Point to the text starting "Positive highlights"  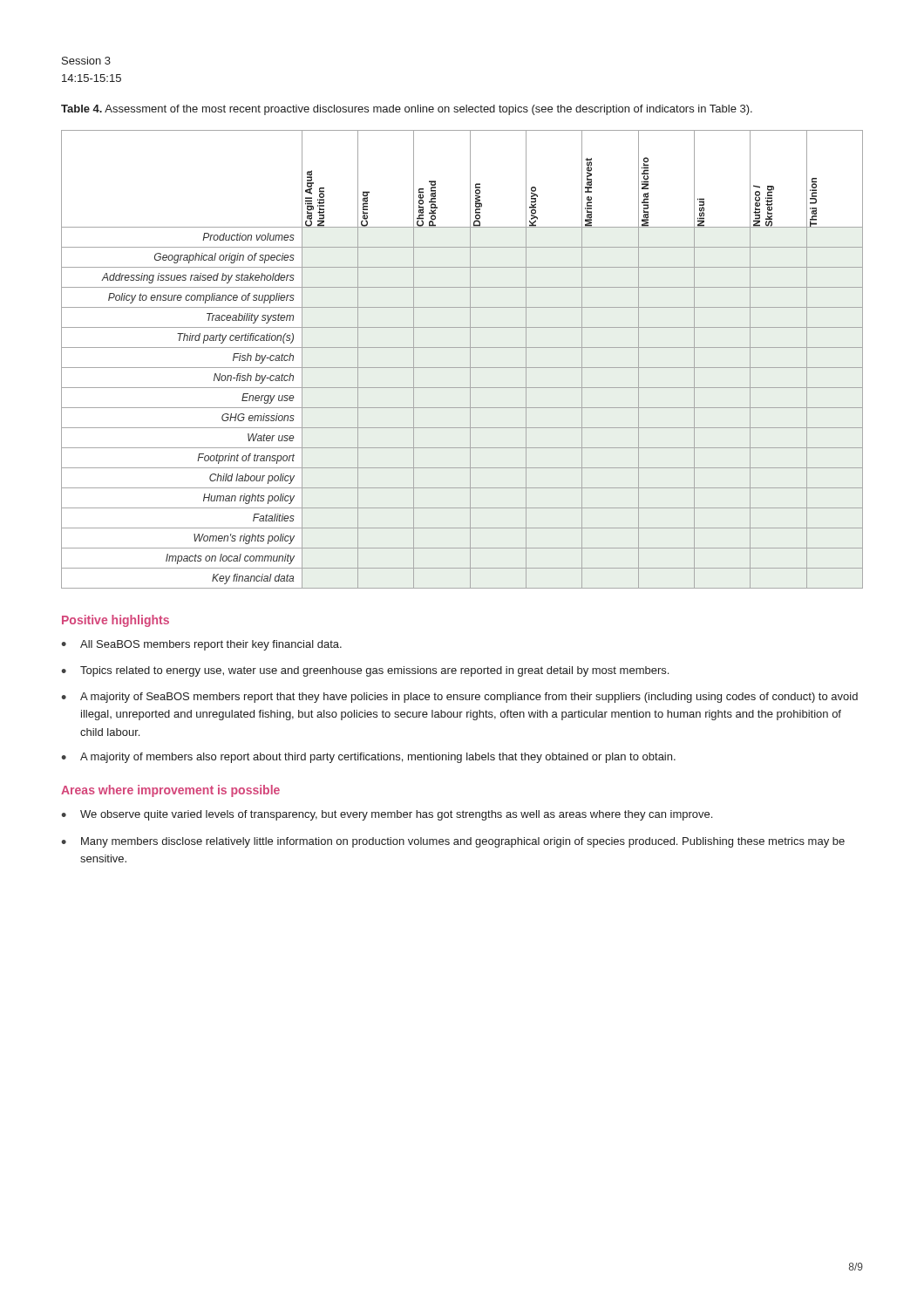pyautogui.click(x=115, y=620)
